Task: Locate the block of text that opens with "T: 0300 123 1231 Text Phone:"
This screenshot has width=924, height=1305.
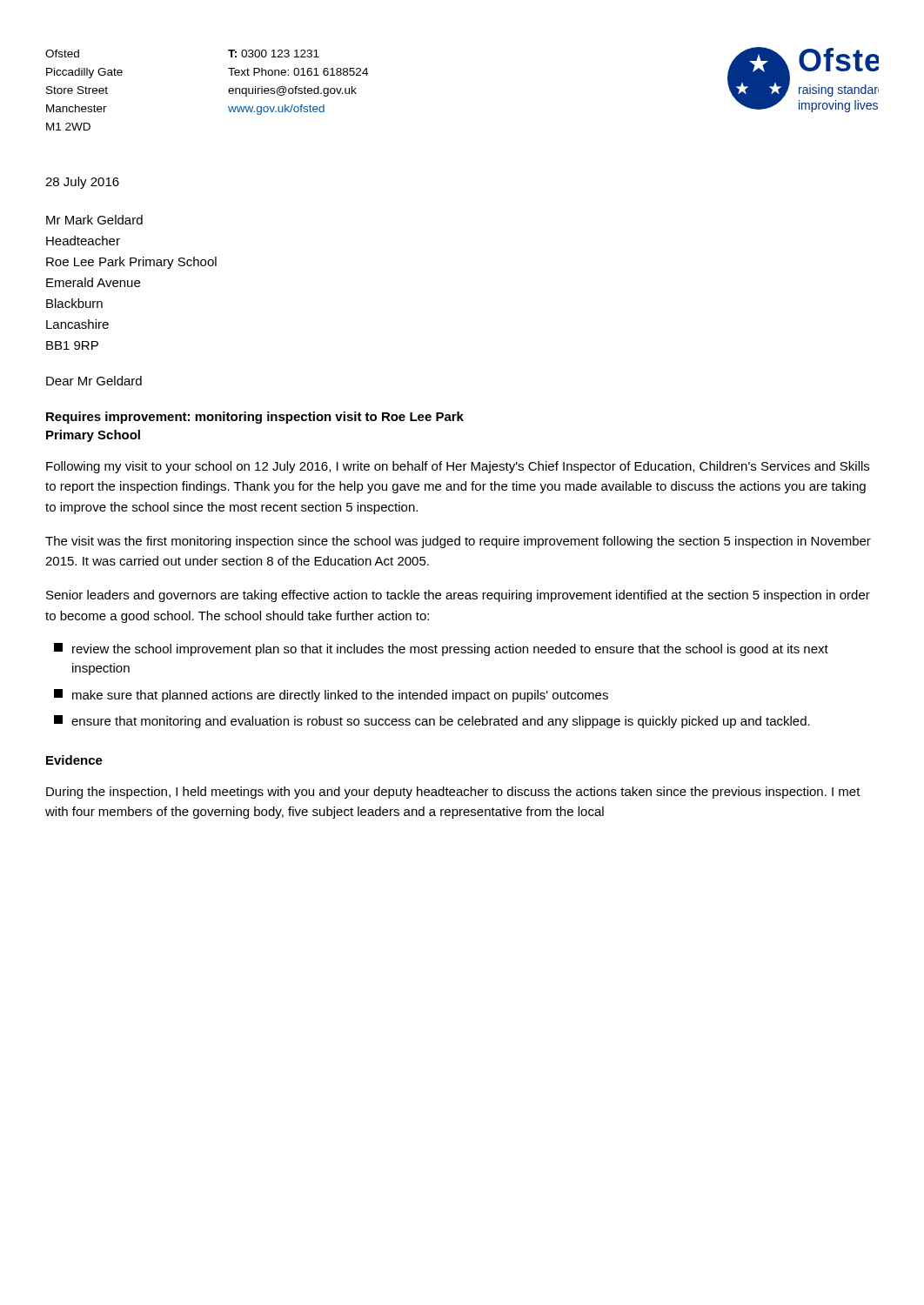Action: 298,81
